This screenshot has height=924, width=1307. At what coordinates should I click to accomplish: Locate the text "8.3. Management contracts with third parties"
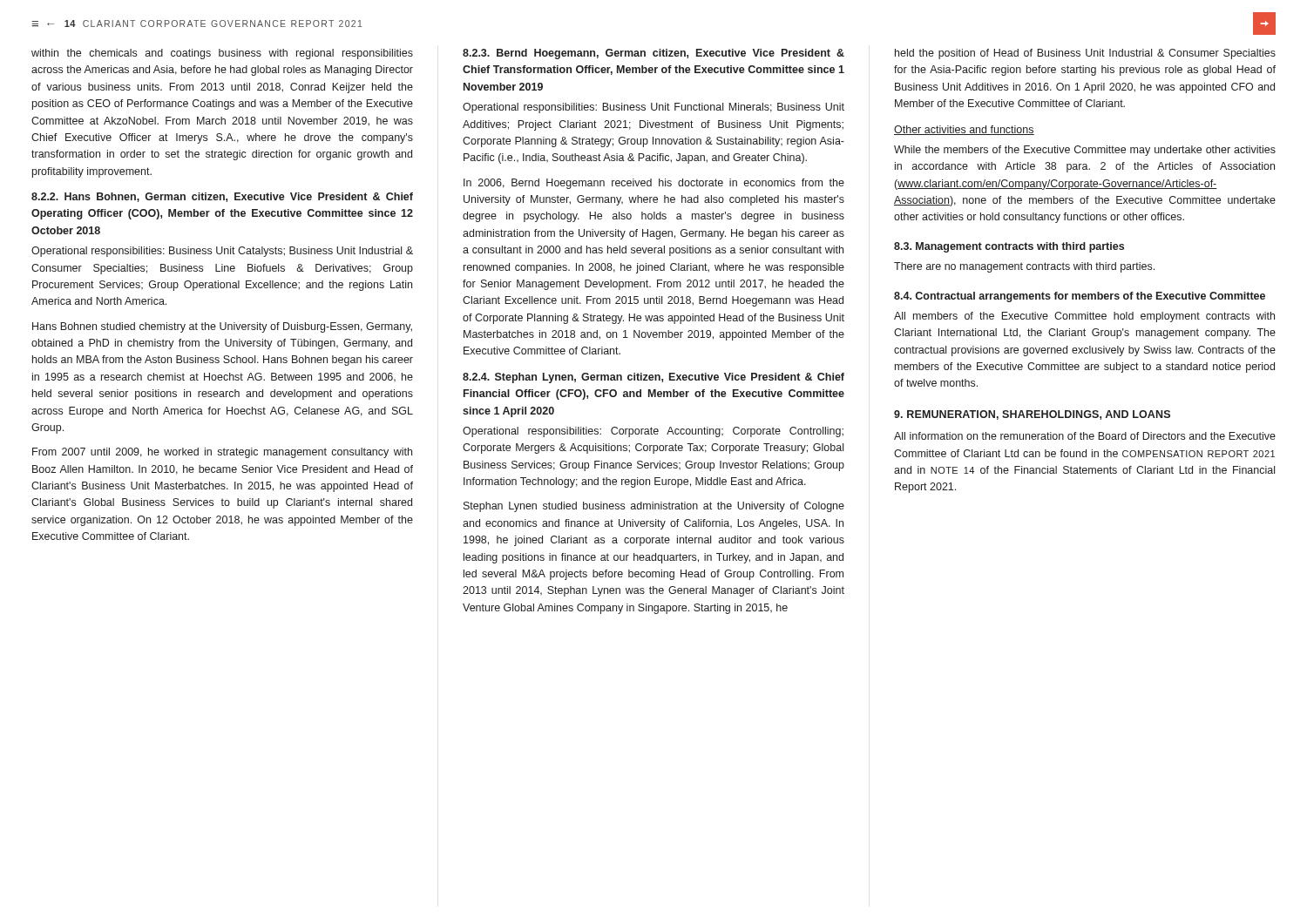(x=1085, y=247)
